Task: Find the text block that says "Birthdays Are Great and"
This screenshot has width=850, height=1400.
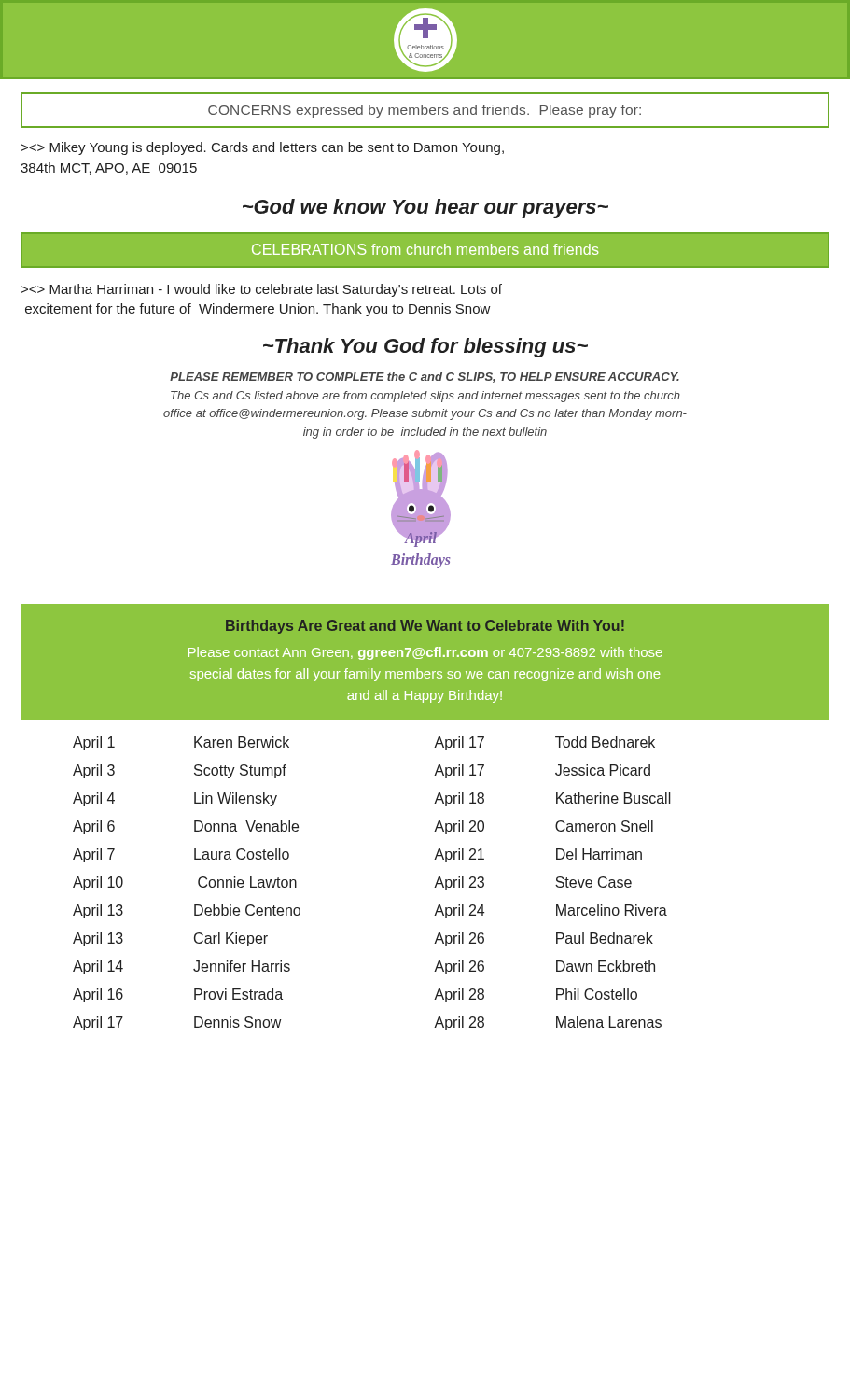Action: click(425, 659)
